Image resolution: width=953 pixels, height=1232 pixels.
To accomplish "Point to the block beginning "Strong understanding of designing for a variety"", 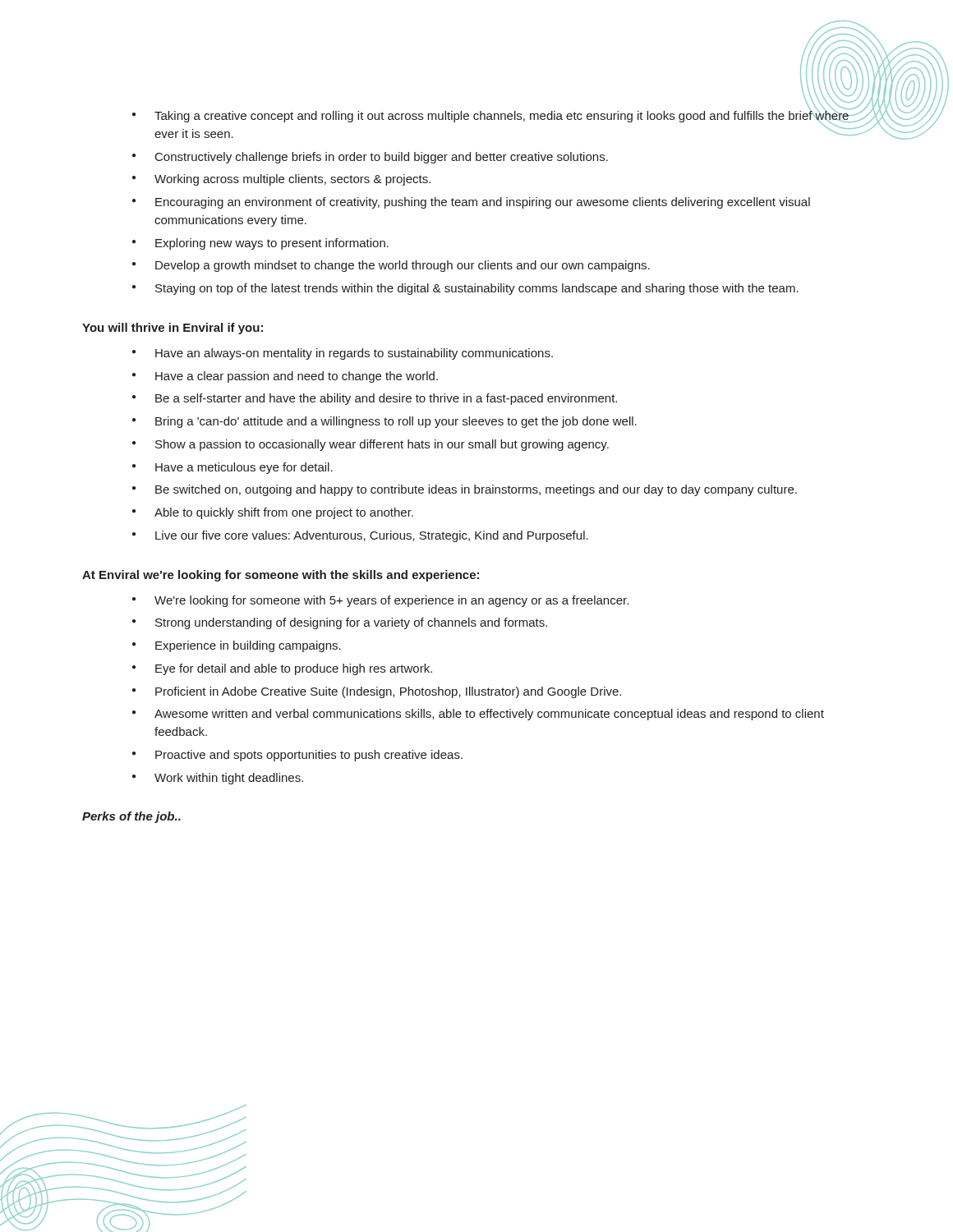I will [x=351, y=622].
